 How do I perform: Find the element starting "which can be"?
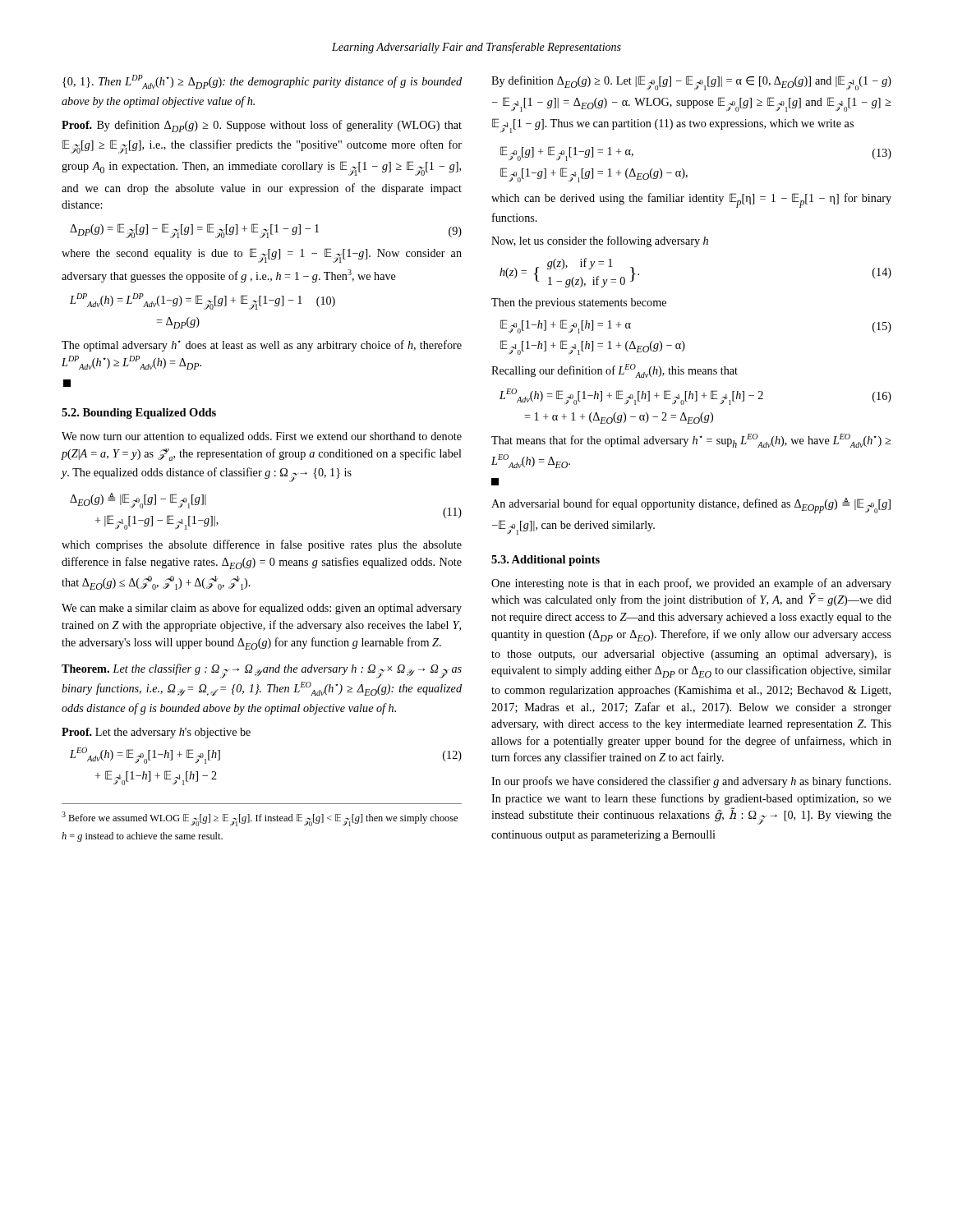click(x=691, y=208)
